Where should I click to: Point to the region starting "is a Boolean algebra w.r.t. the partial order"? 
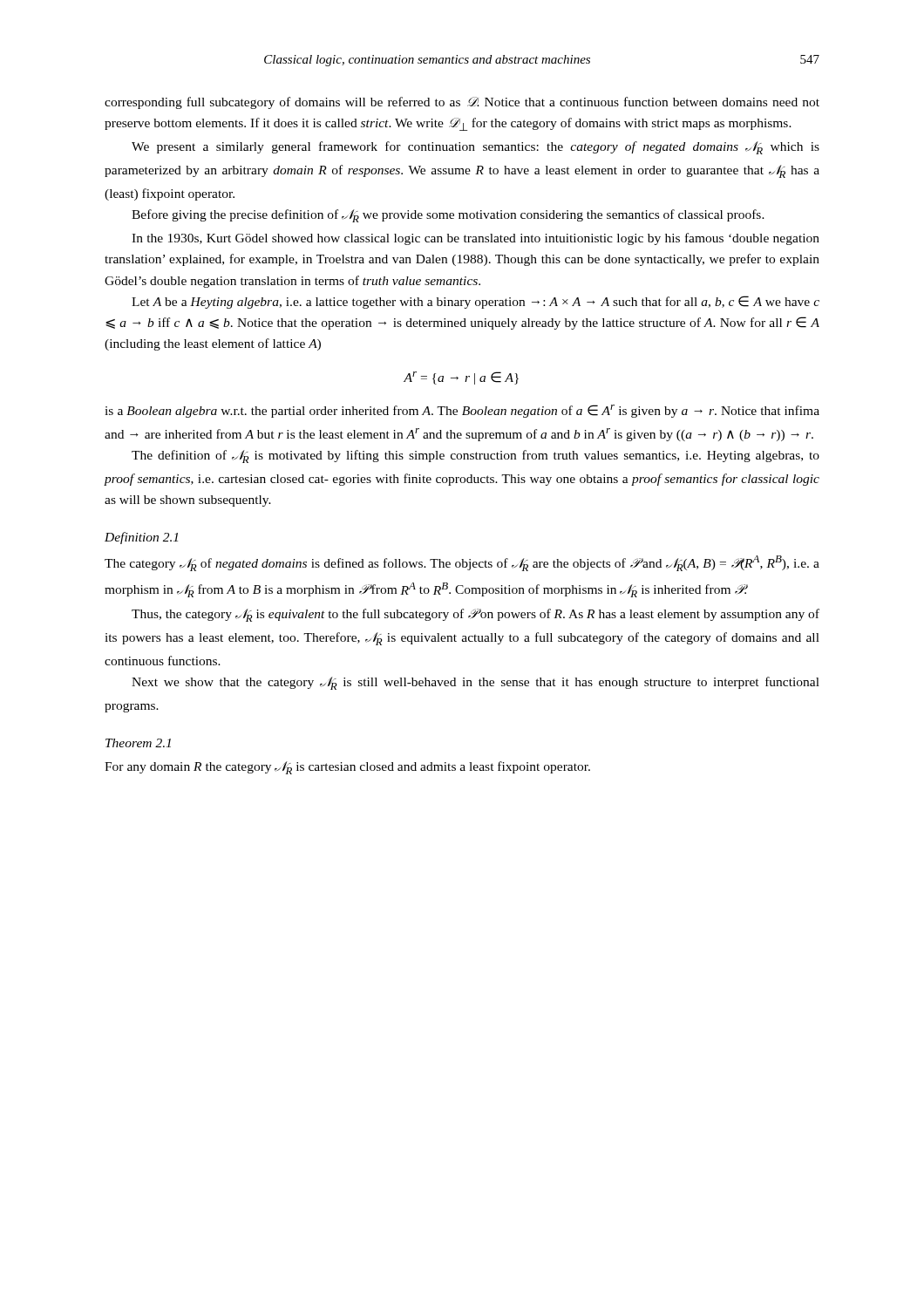point(462,454)
